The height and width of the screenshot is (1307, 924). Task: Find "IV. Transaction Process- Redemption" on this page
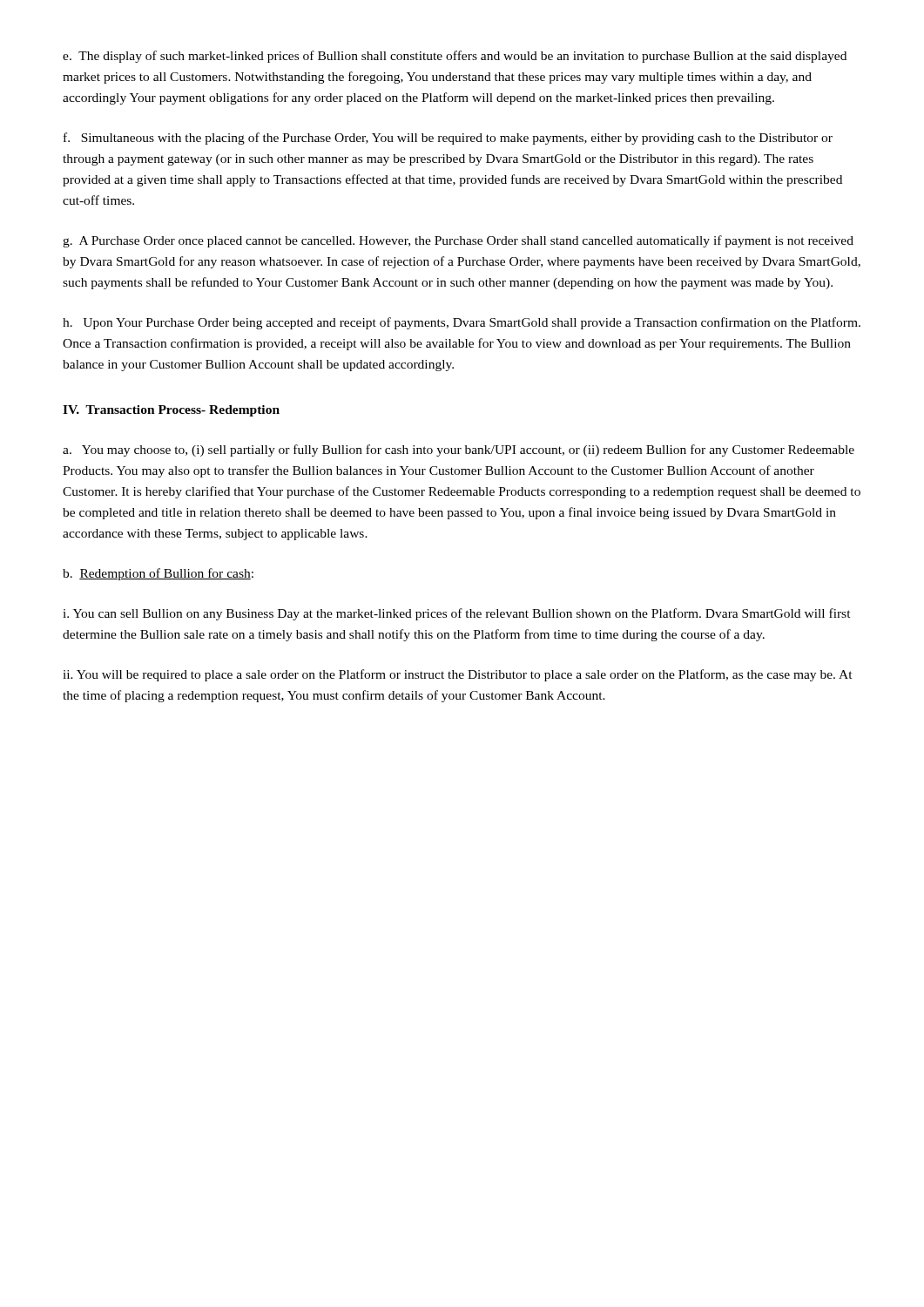171,409
